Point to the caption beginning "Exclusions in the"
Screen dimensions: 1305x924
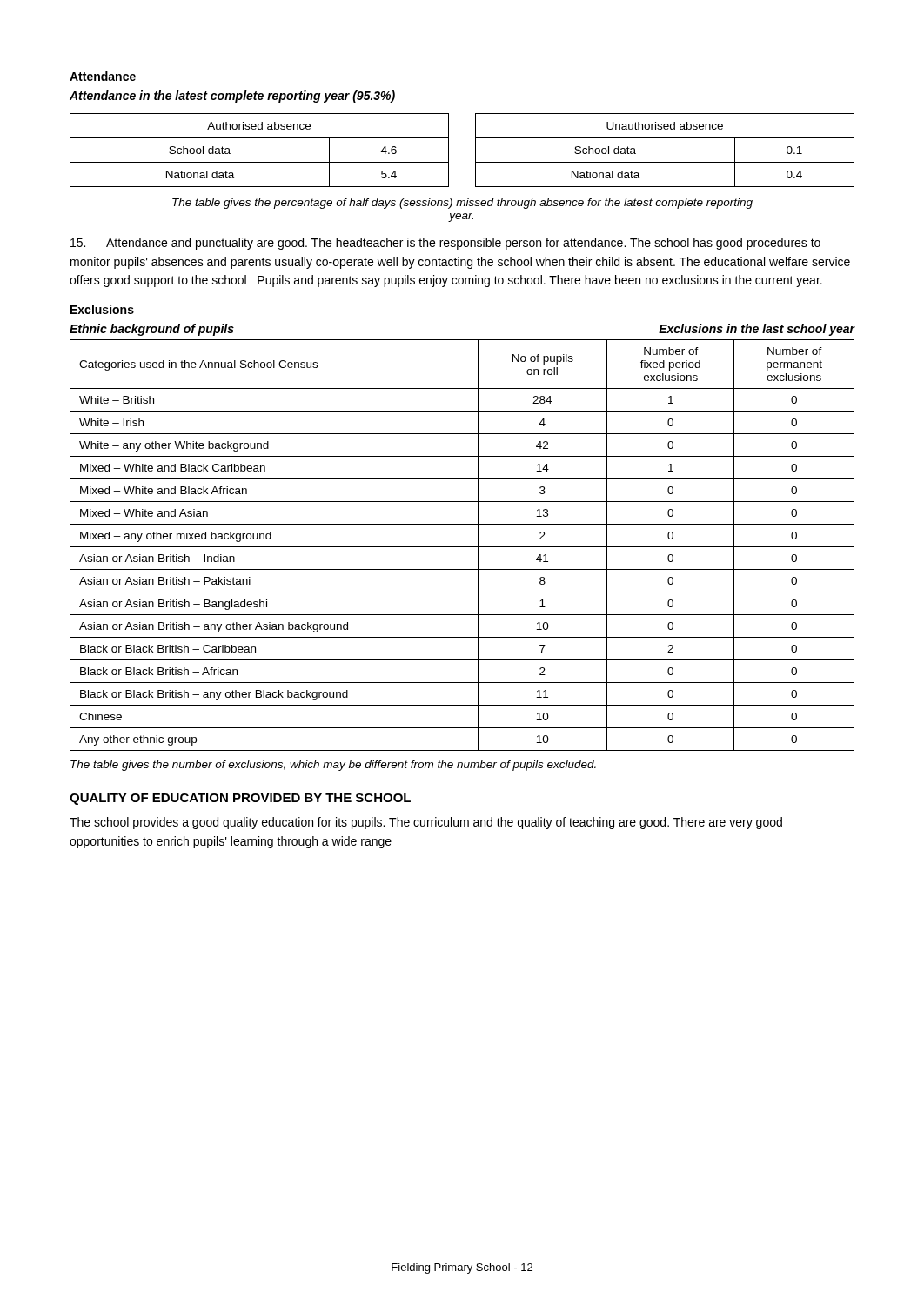[757, 329]
